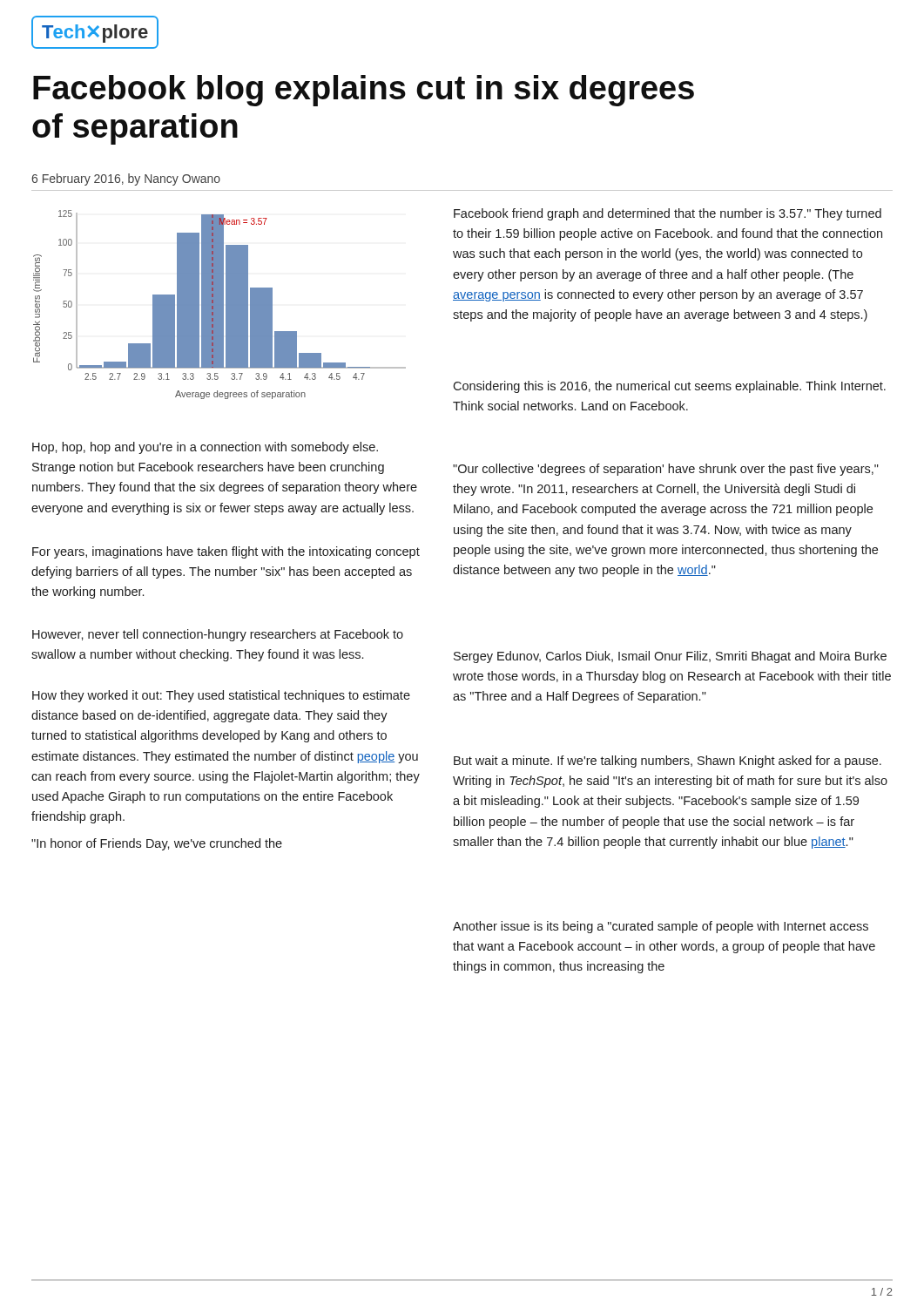Find the text block with the text ""Our collective 'degrees of separation' have"

point(666,519)
